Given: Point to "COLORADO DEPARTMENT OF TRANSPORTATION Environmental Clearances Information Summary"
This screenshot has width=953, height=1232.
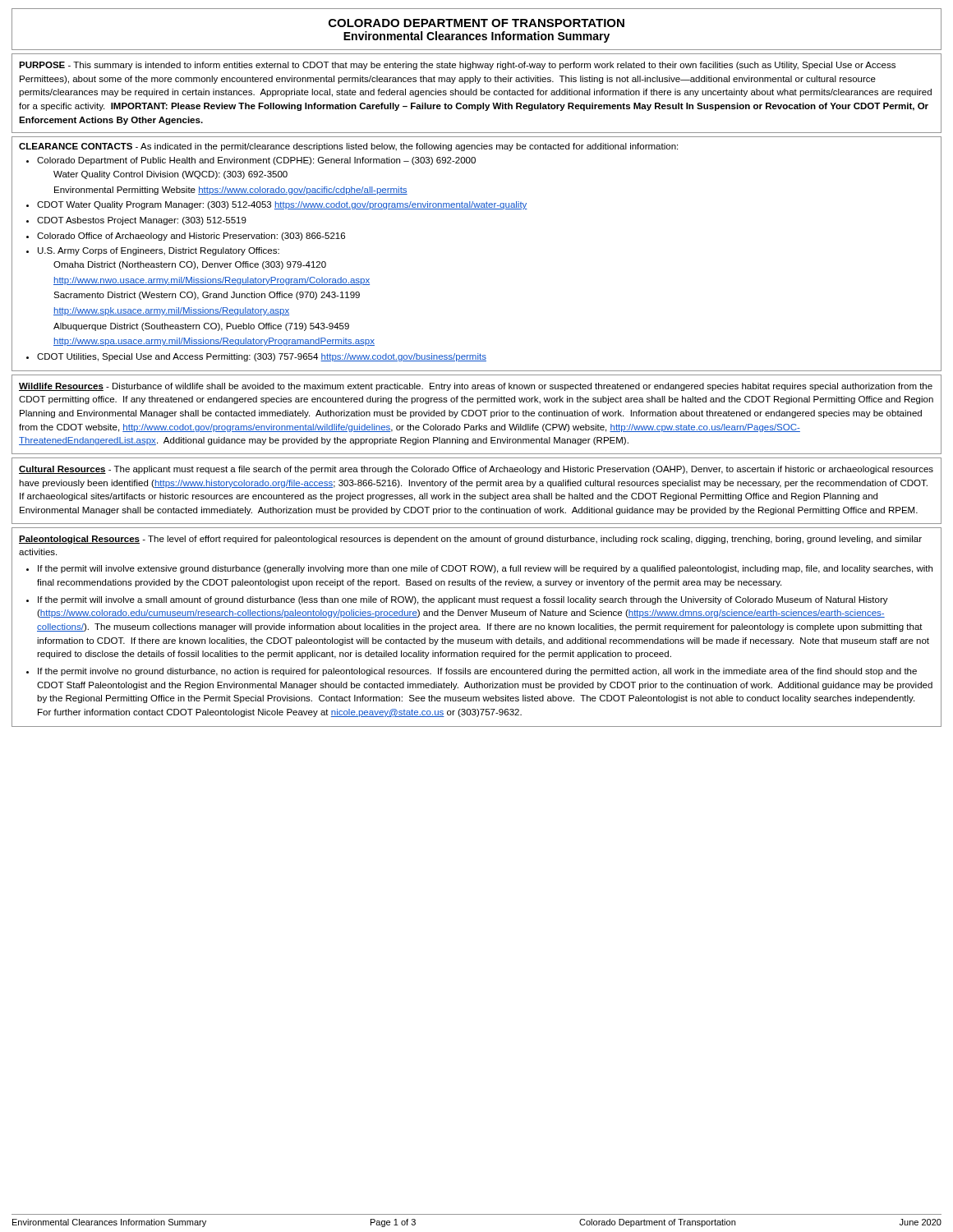Looking at the screenshot, I should coord(476,29).
